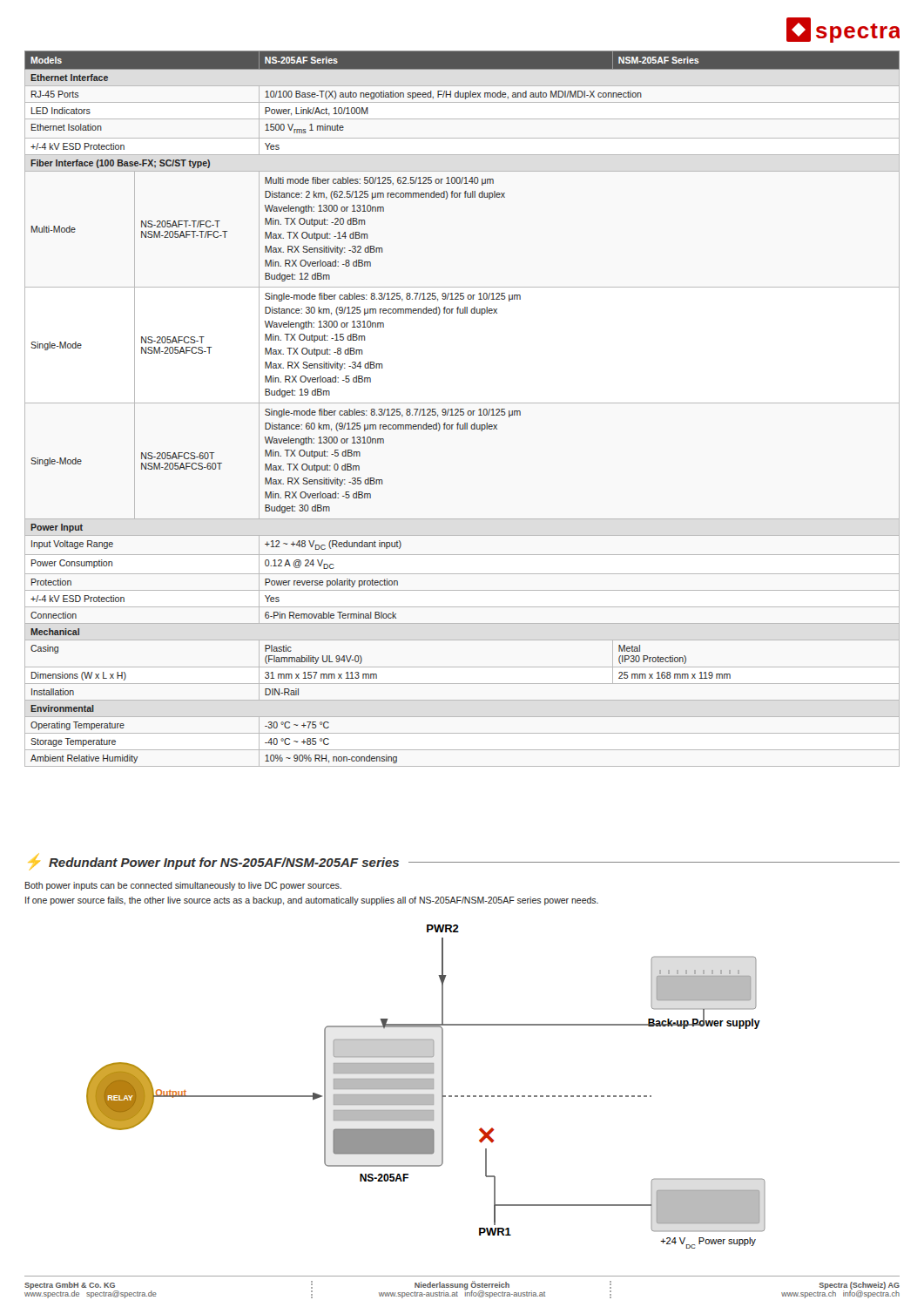Find the schematic

(x=462, y=1083)
